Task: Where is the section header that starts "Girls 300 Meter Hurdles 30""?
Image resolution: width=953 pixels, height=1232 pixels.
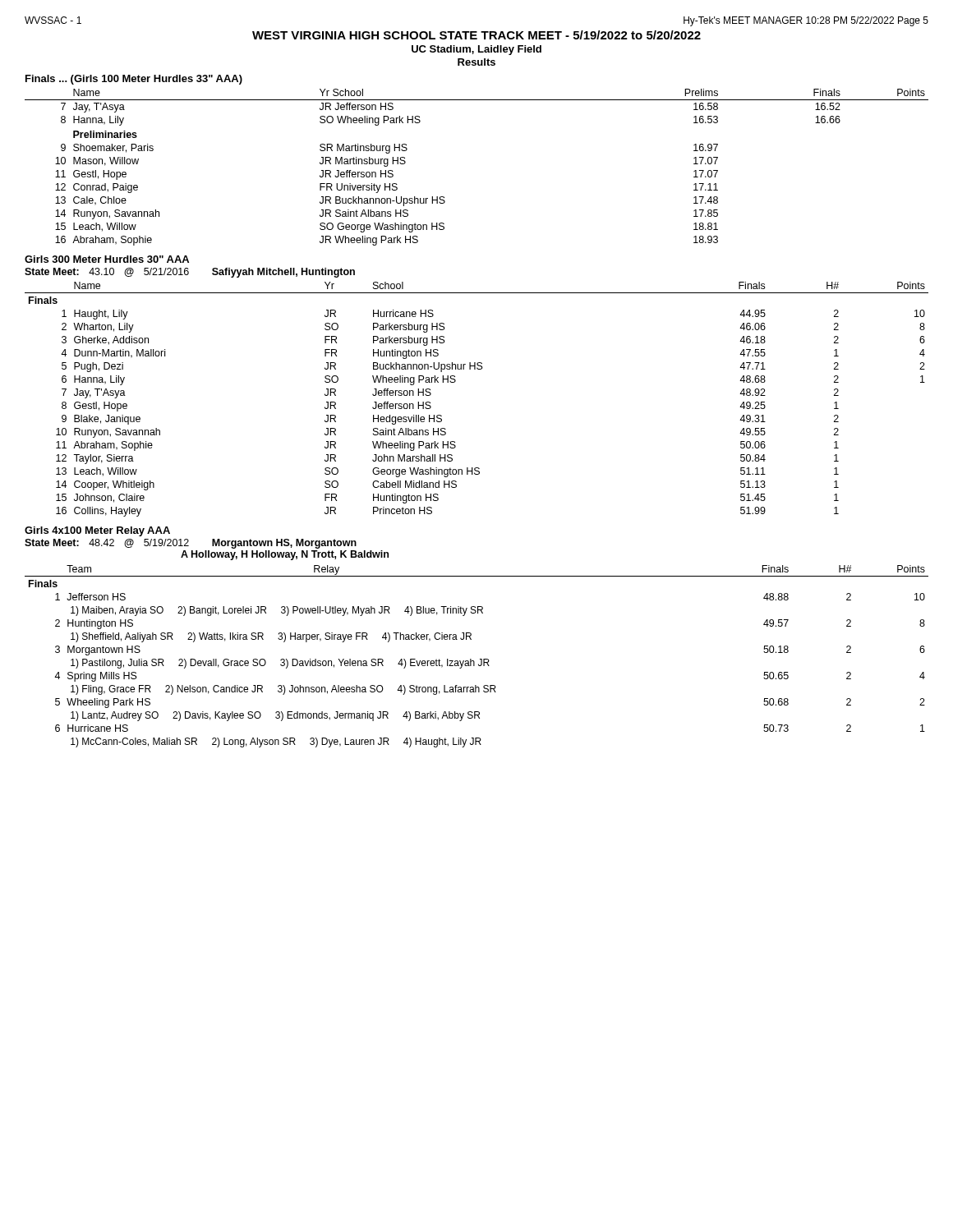Action: coord(107,259)
